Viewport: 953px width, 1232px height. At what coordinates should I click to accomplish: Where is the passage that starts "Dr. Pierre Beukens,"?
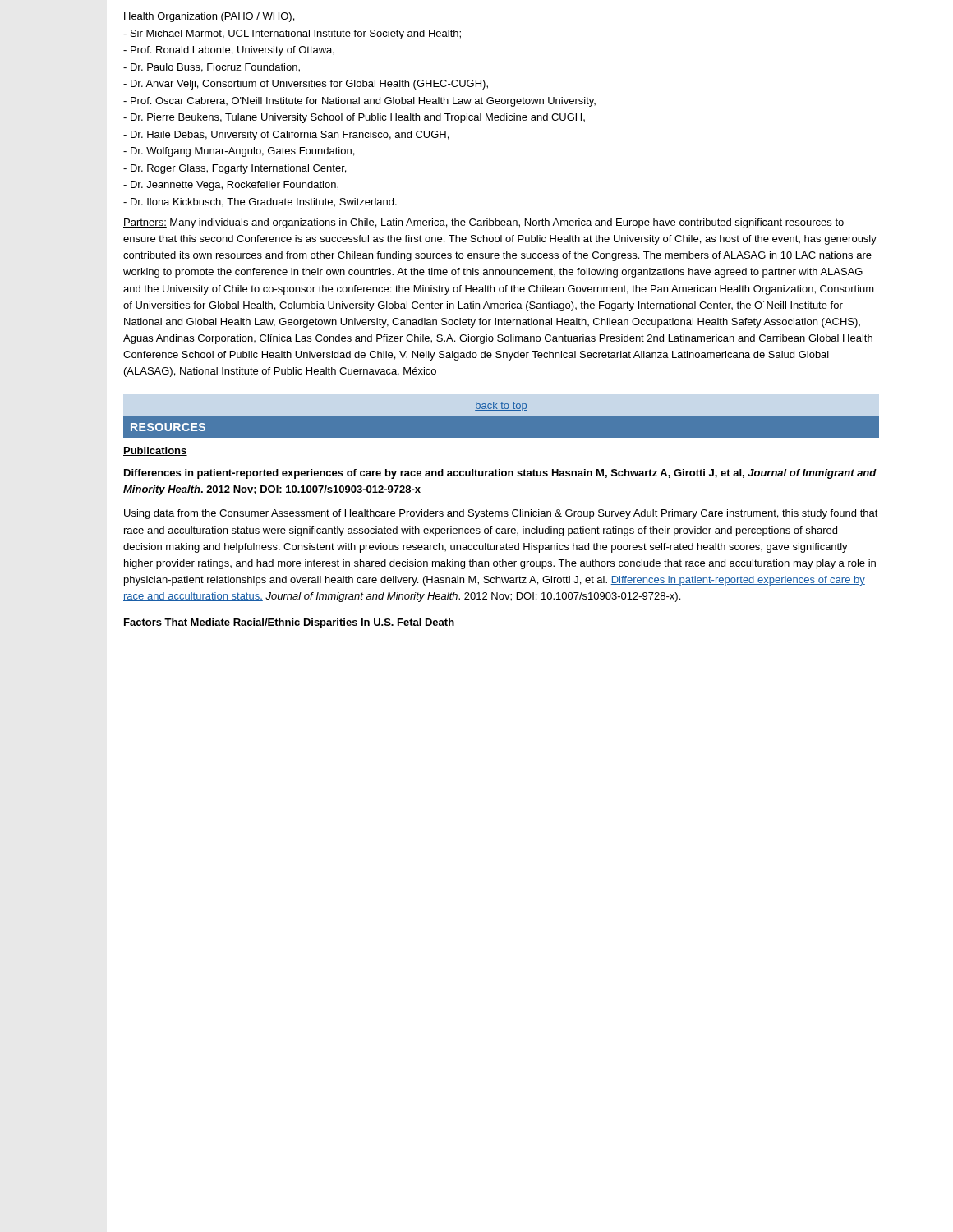tap(354, 117)
